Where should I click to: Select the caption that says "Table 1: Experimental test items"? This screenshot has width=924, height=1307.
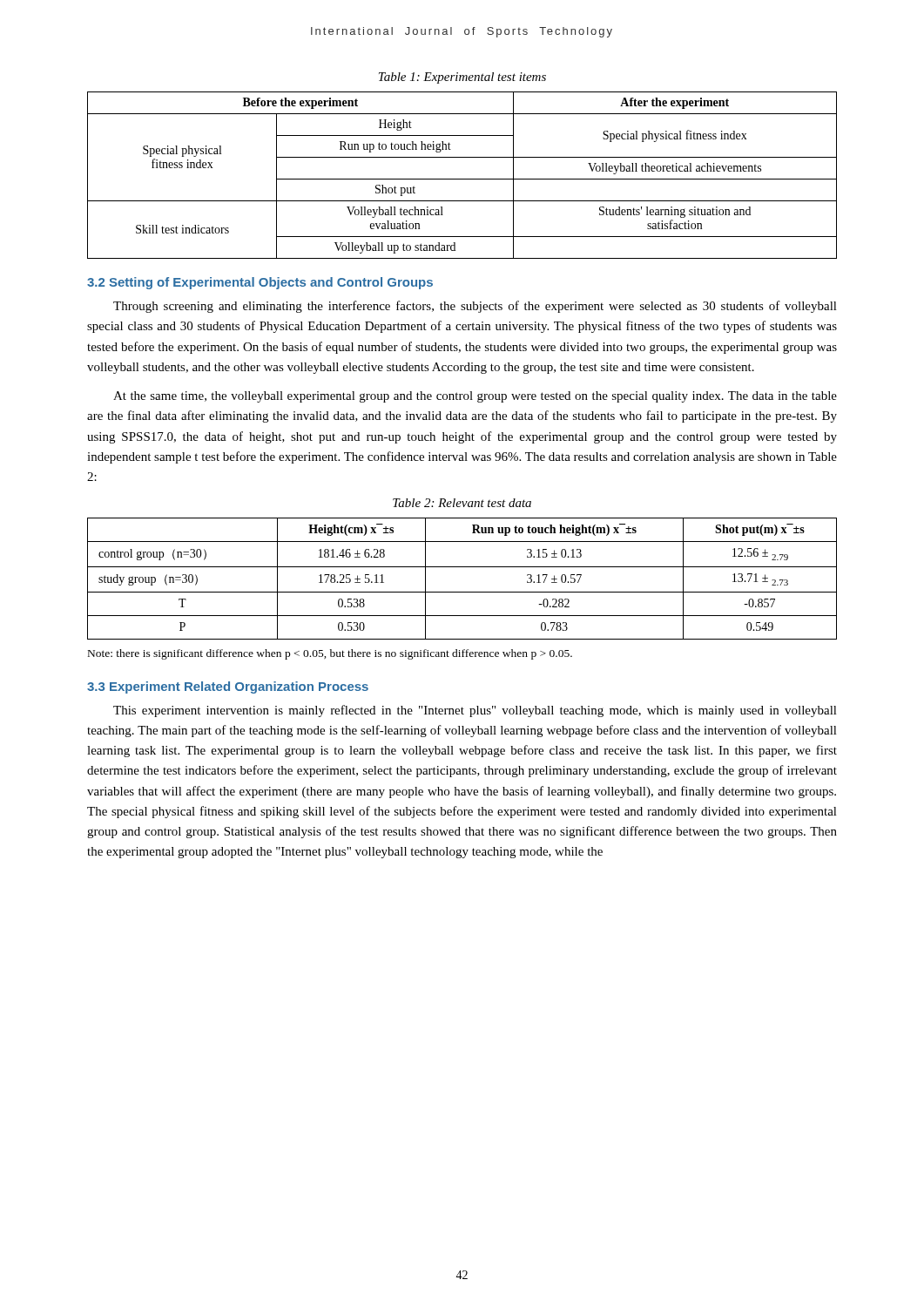click(x=462, y=77)
